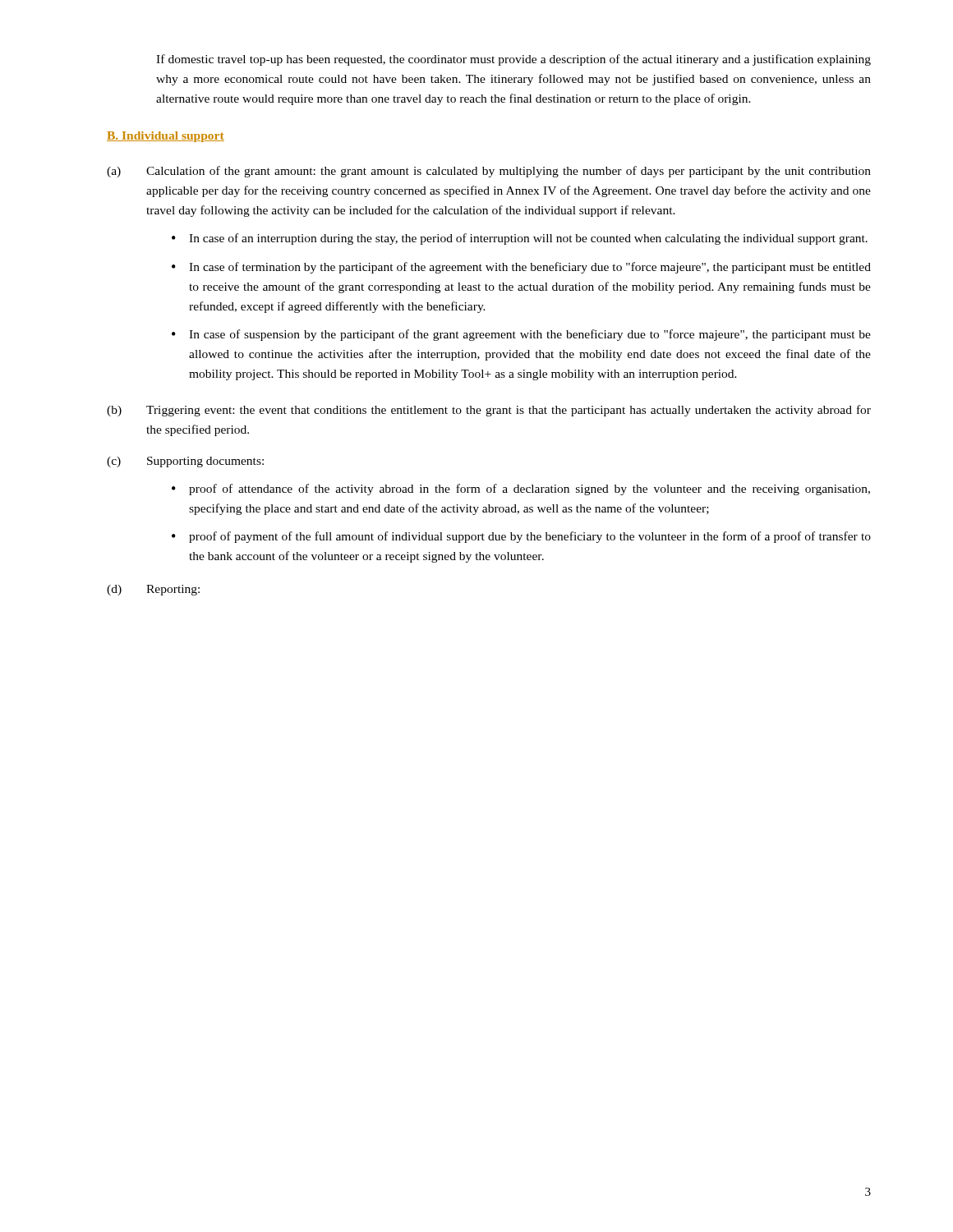
Task: Where is the passage that starts "(c) Supporting documents: • proof"?
Action: point(489,513)
